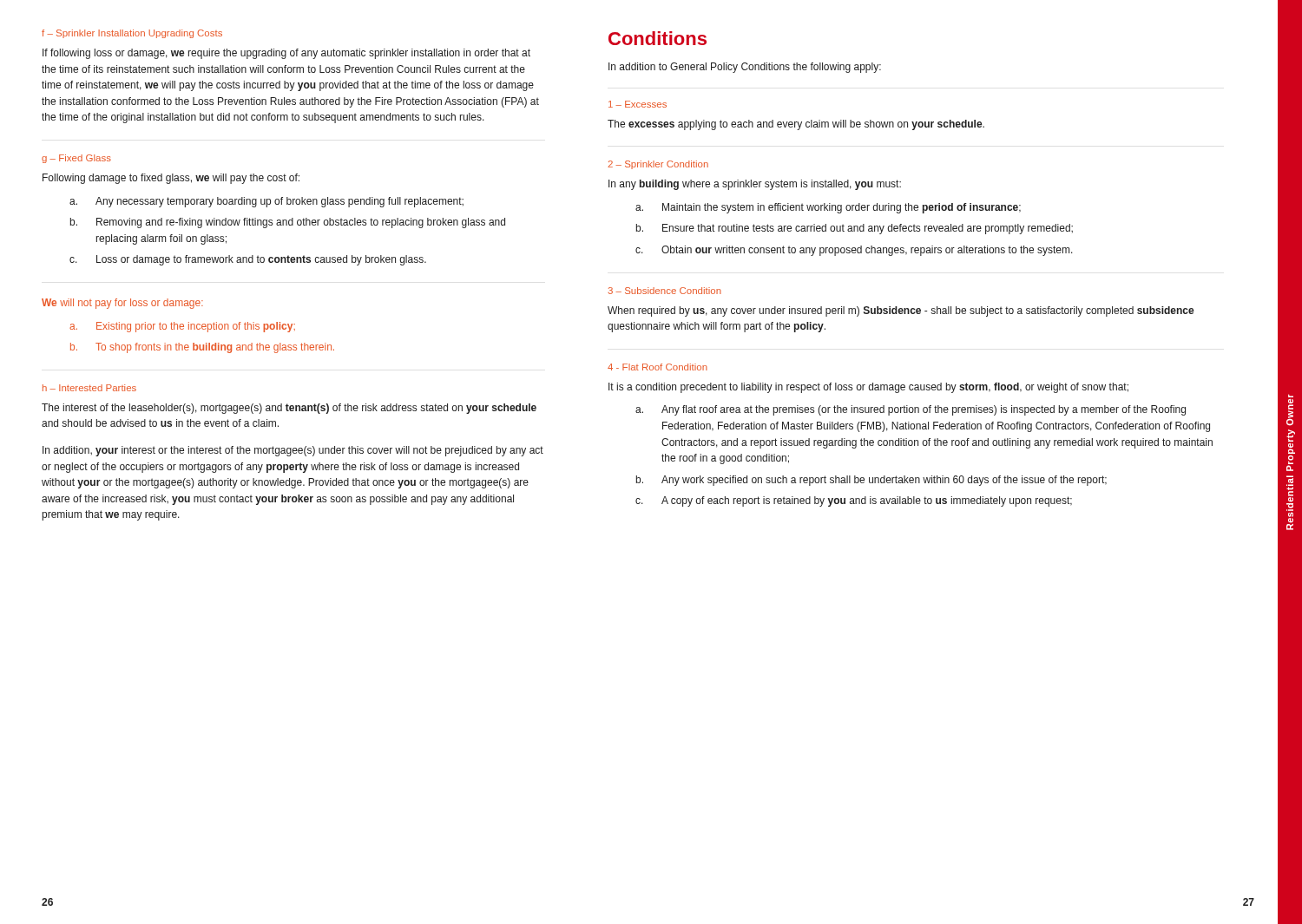Locate the block of text that opens with "a. Any necessary temporary boarding"

307,201
